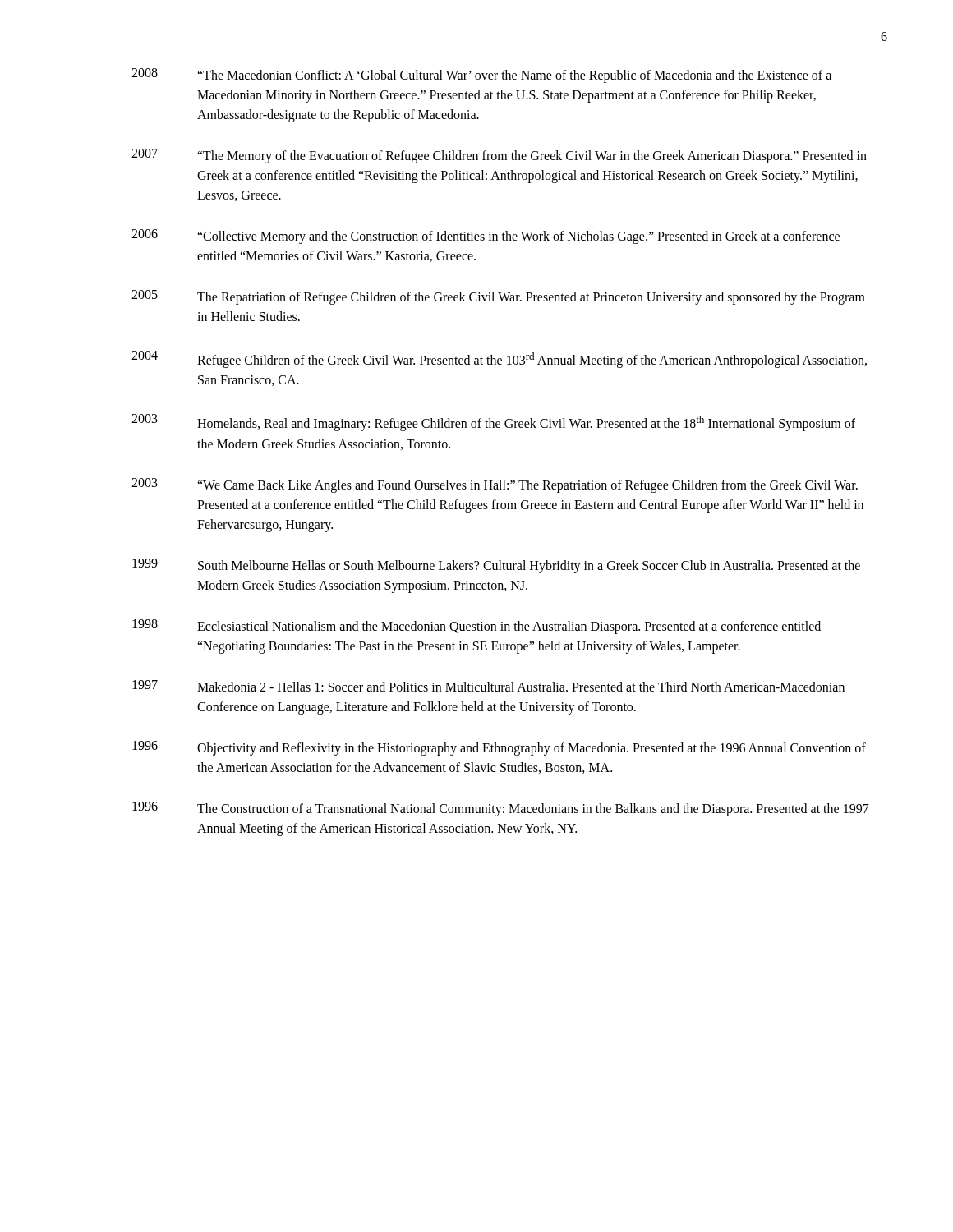
Task: Select the list item containing "2006 “Collective Memory and the Construction"
Action: tap(501, 246)
